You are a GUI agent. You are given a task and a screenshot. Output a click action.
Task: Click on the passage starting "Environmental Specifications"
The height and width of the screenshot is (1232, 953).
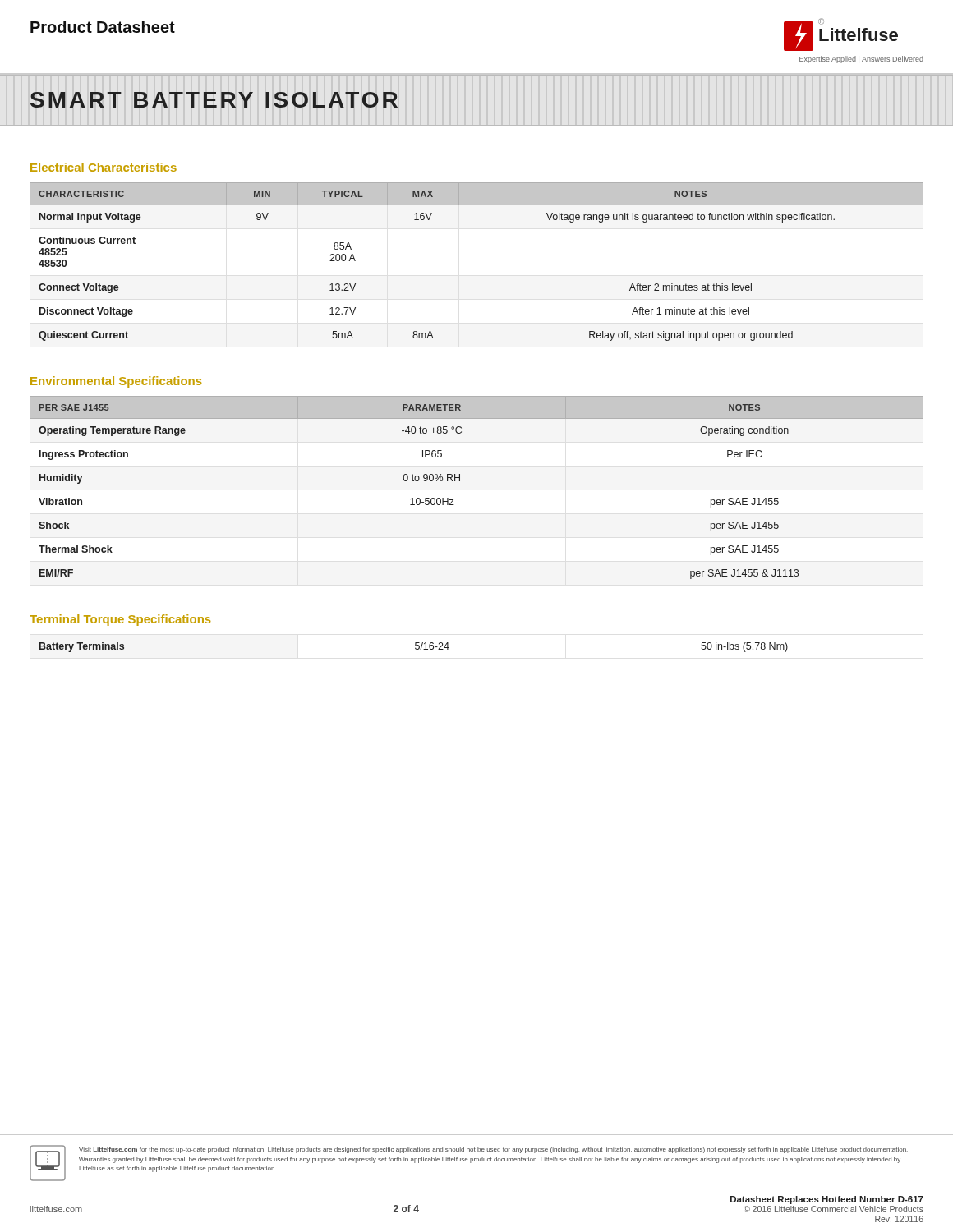tap(116, 381)
